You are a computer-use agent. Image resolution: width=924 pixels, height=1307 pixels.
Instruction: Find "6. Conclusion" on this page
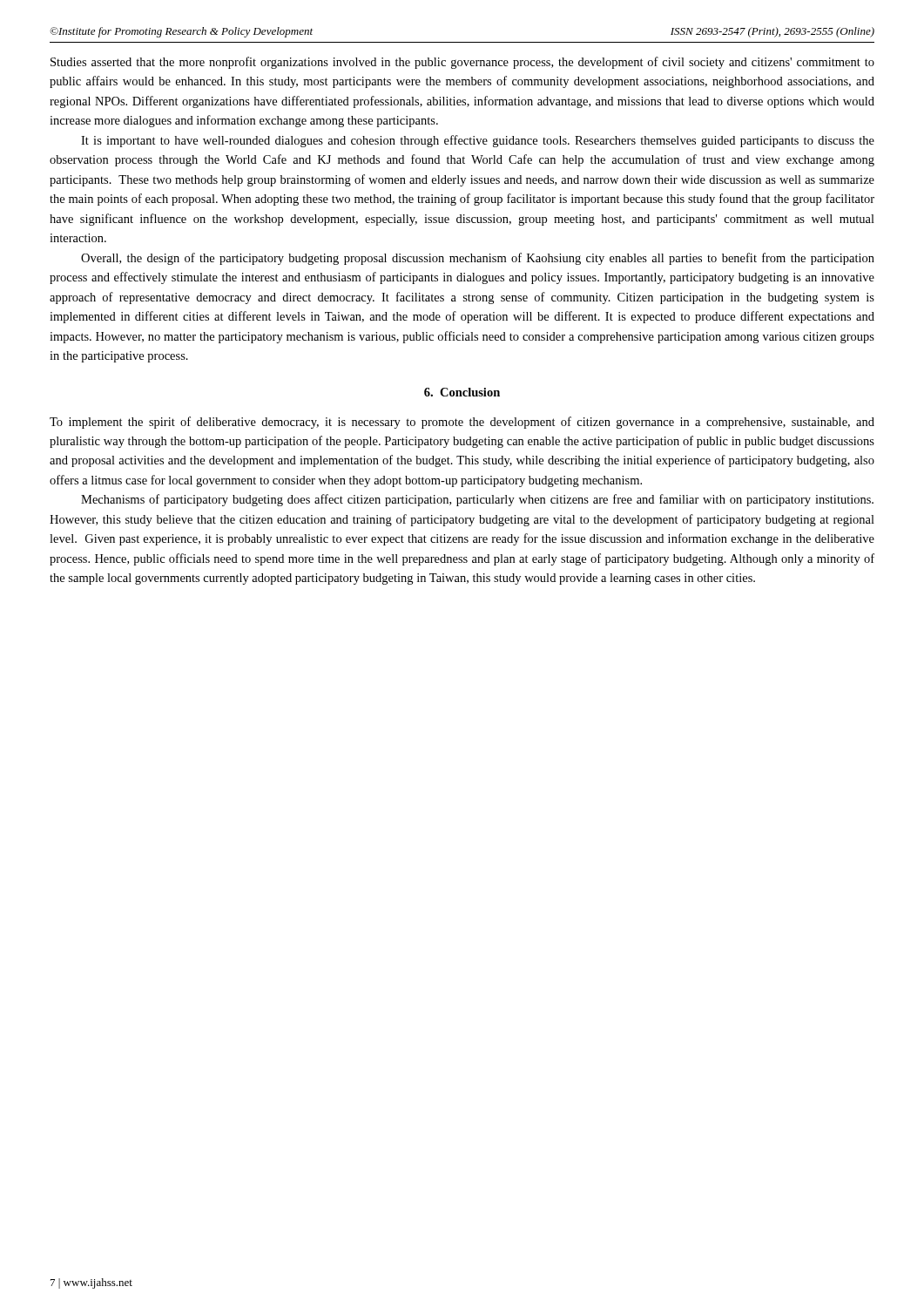(x=462, y=392)
